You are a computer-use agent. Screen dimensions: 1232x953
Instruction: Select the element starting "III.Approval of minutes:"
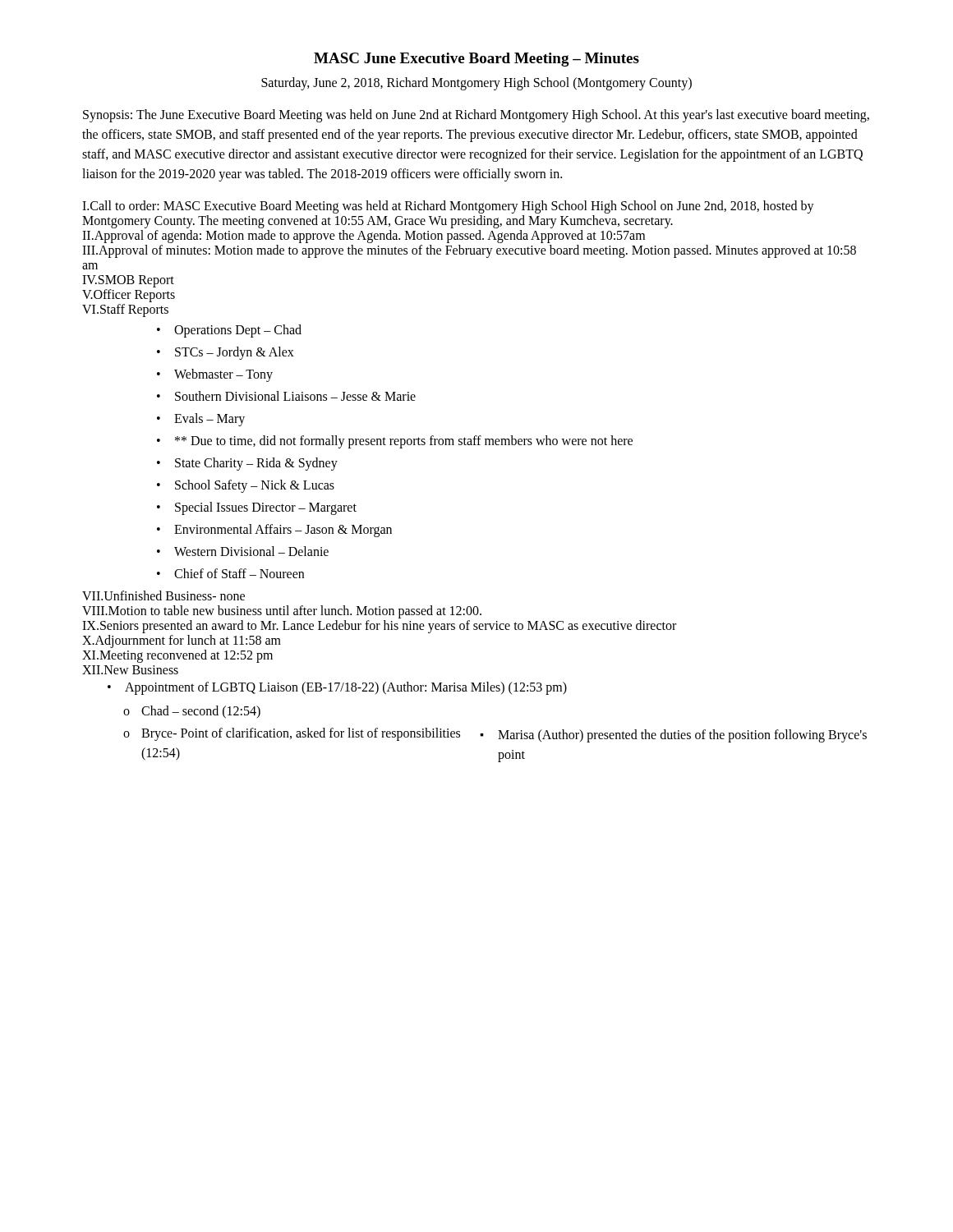click(476, 258)
